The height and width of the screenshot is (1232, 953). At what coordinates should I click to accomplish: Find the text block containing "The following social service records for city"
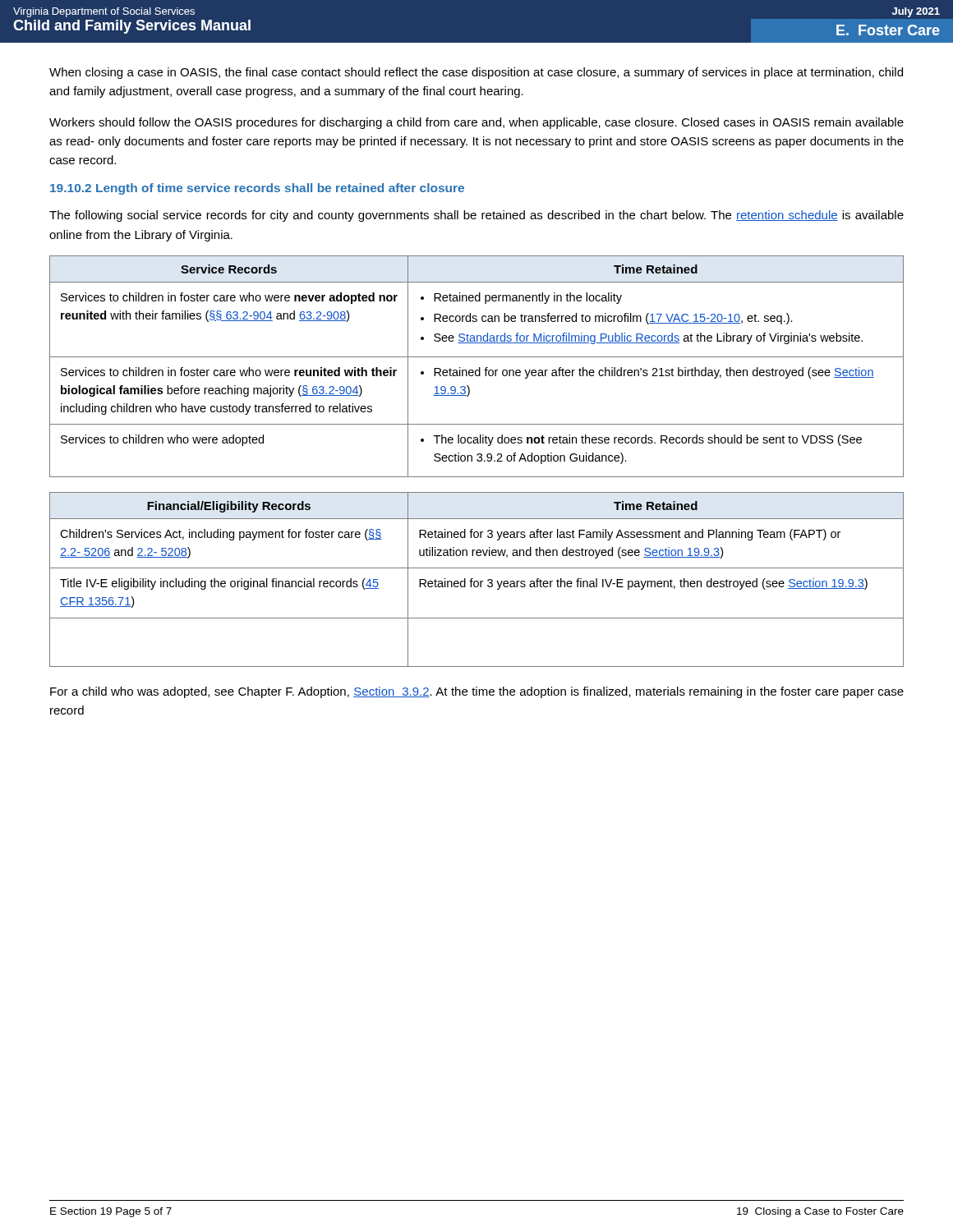476,225
